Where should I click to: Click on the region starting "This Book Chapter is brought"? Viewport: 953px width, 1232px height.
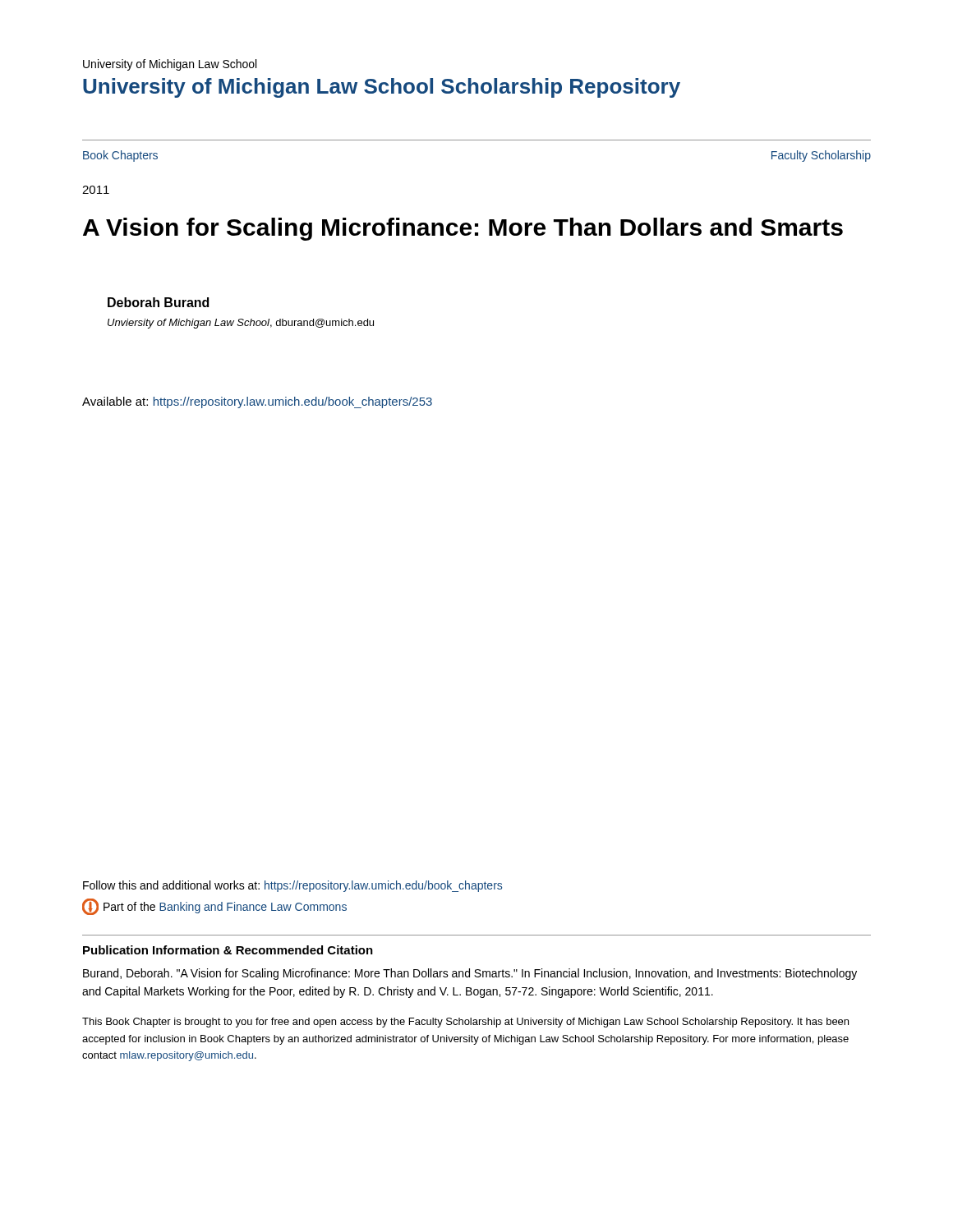tap(466, 1038)
